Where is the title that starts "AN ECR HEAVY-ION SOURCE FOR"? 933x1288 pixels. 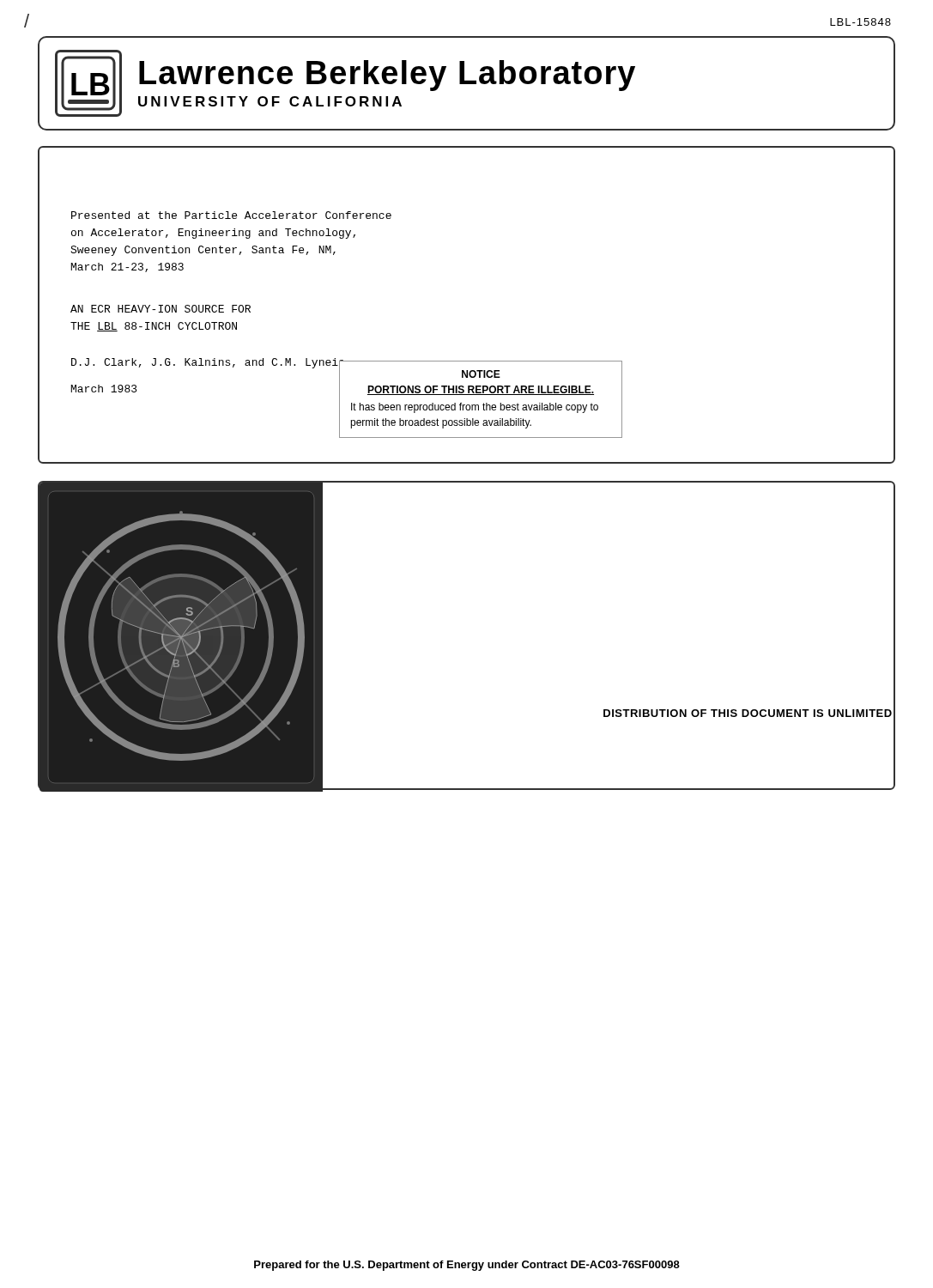161,318
